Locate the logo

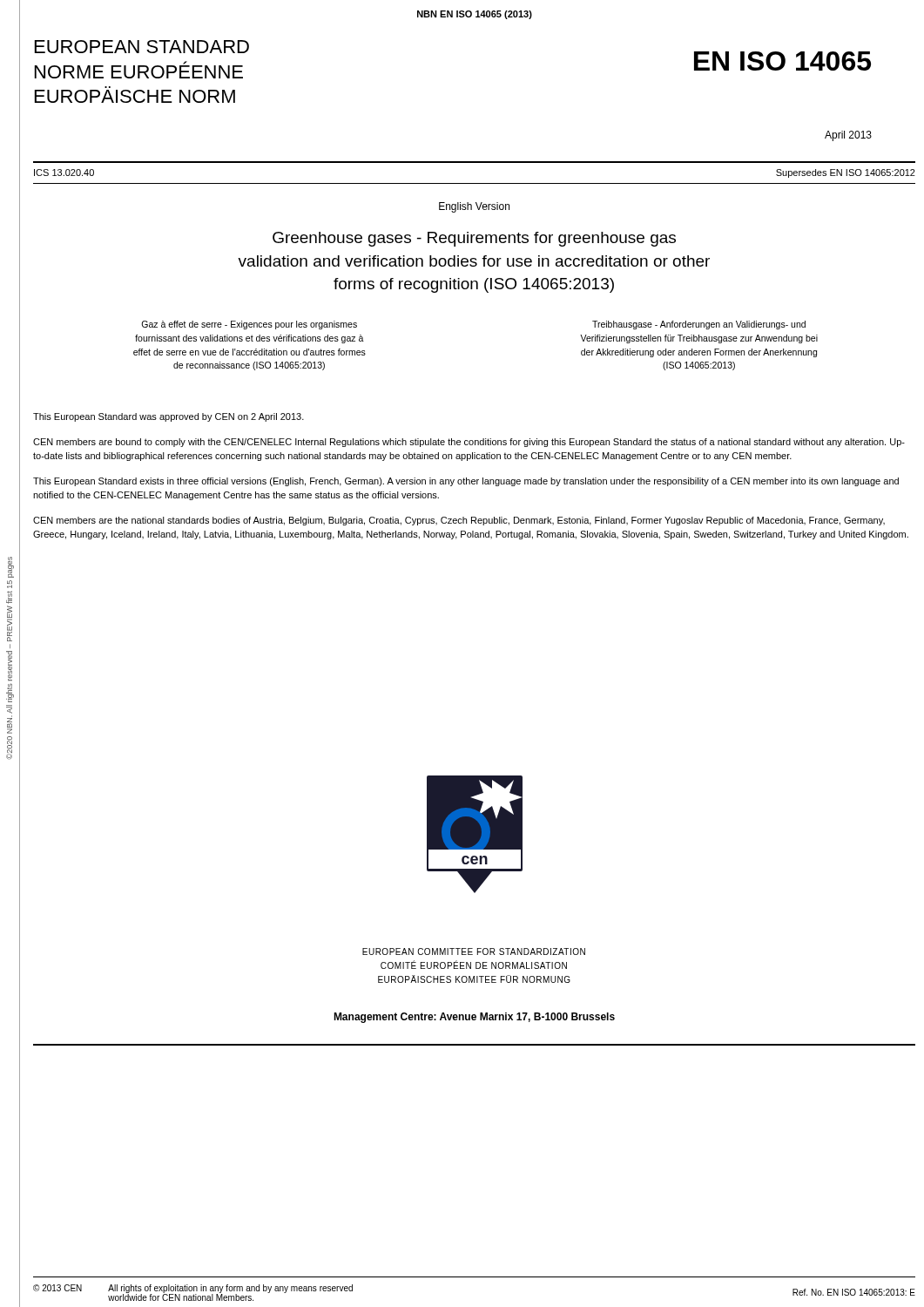(x=474, y=842)
